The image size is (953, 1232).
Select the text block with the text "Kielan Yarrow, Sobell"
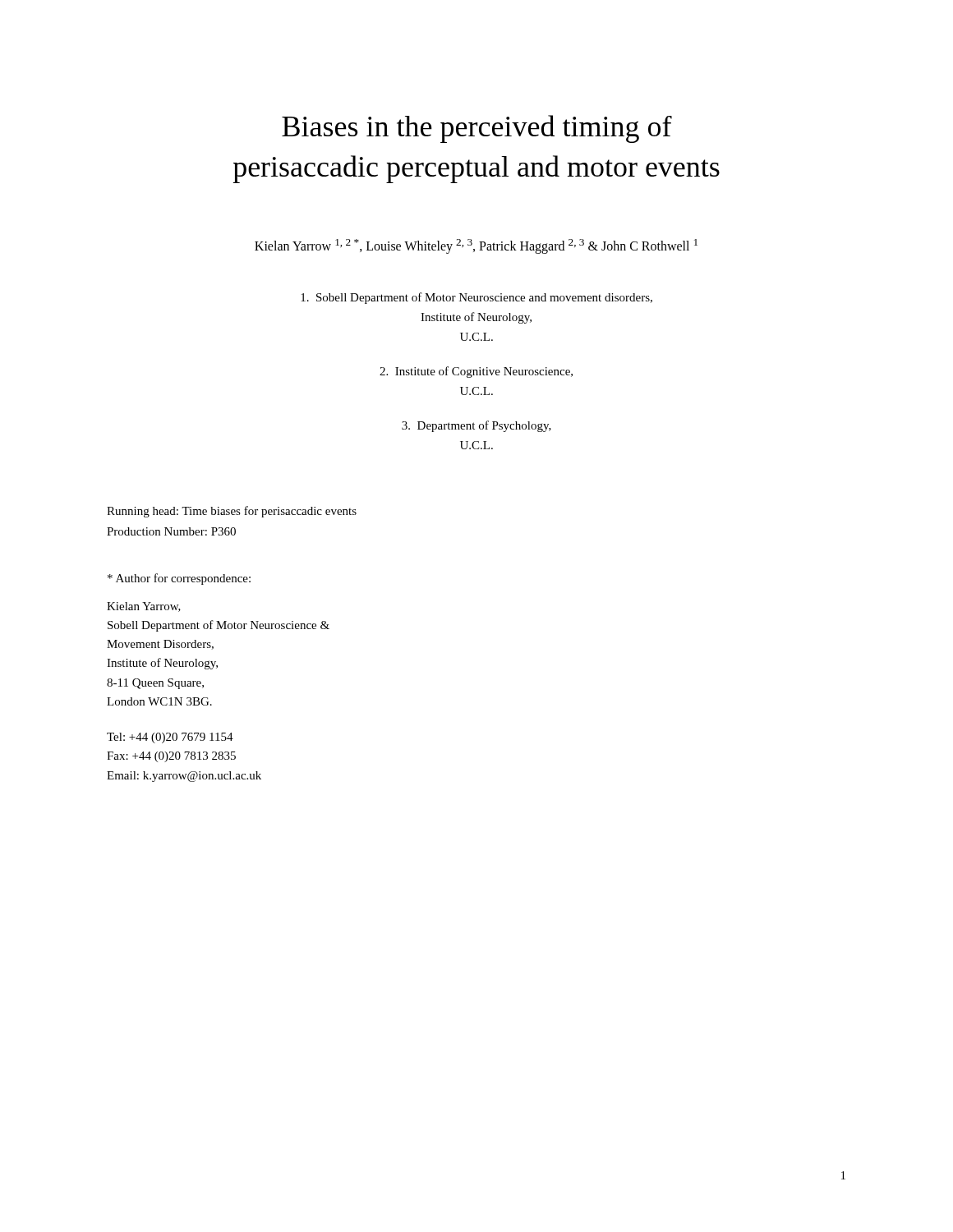click(x=218, y=653)
